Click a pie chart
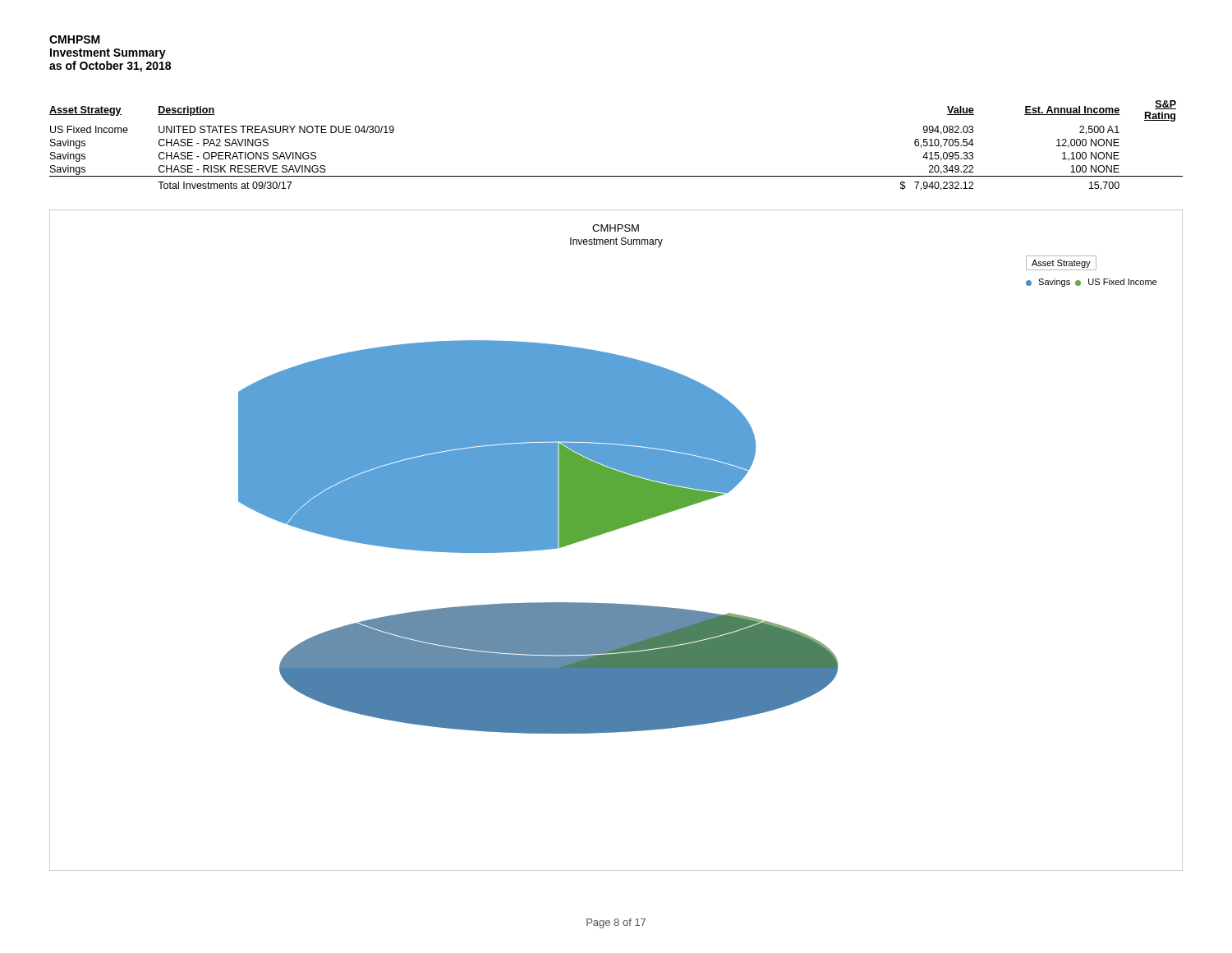The image size is (1232, 953). click(559, 553)
